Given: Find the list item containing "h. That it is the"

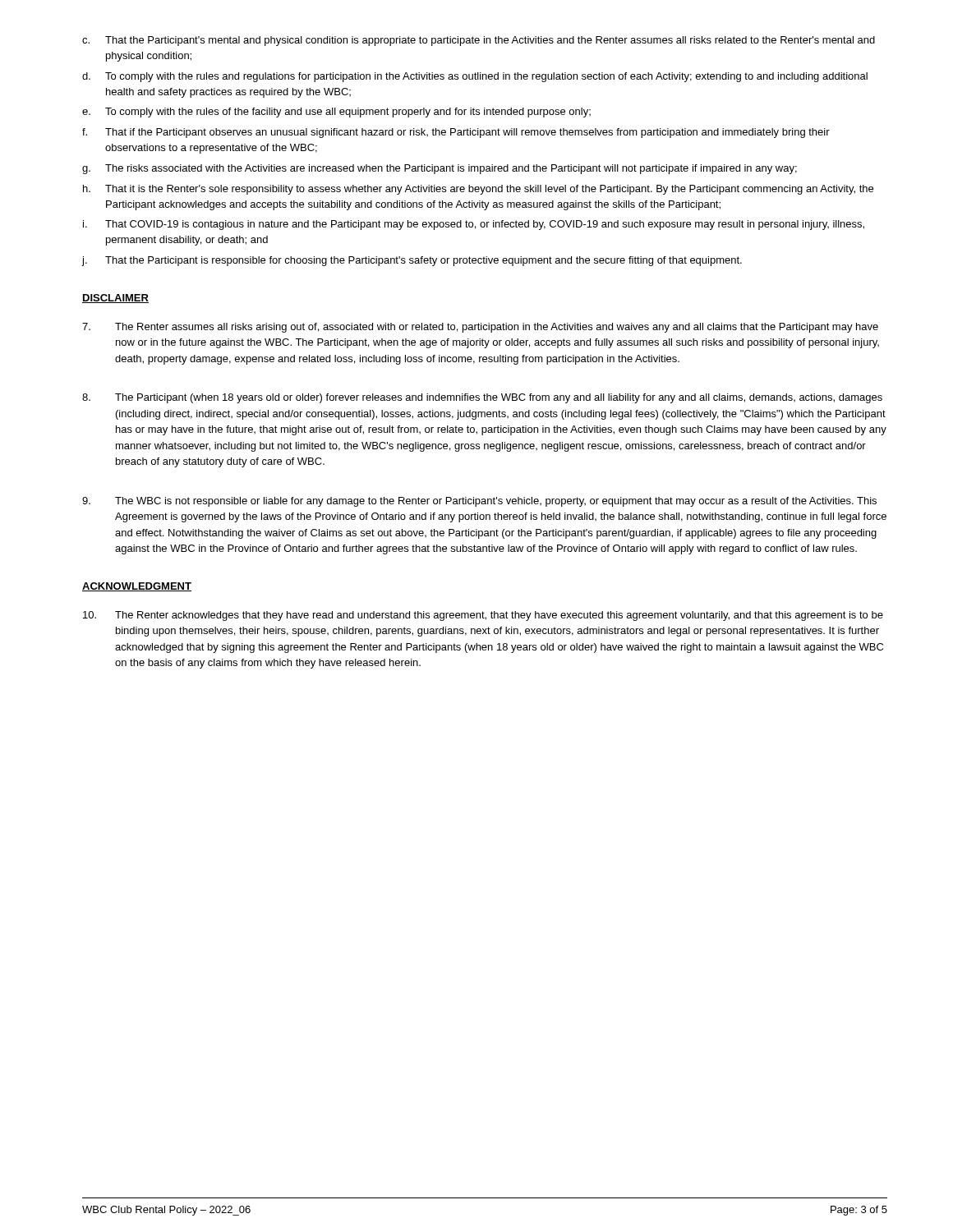Looking at the screenshot, I should pyautogui.click(x=485, y=197).
